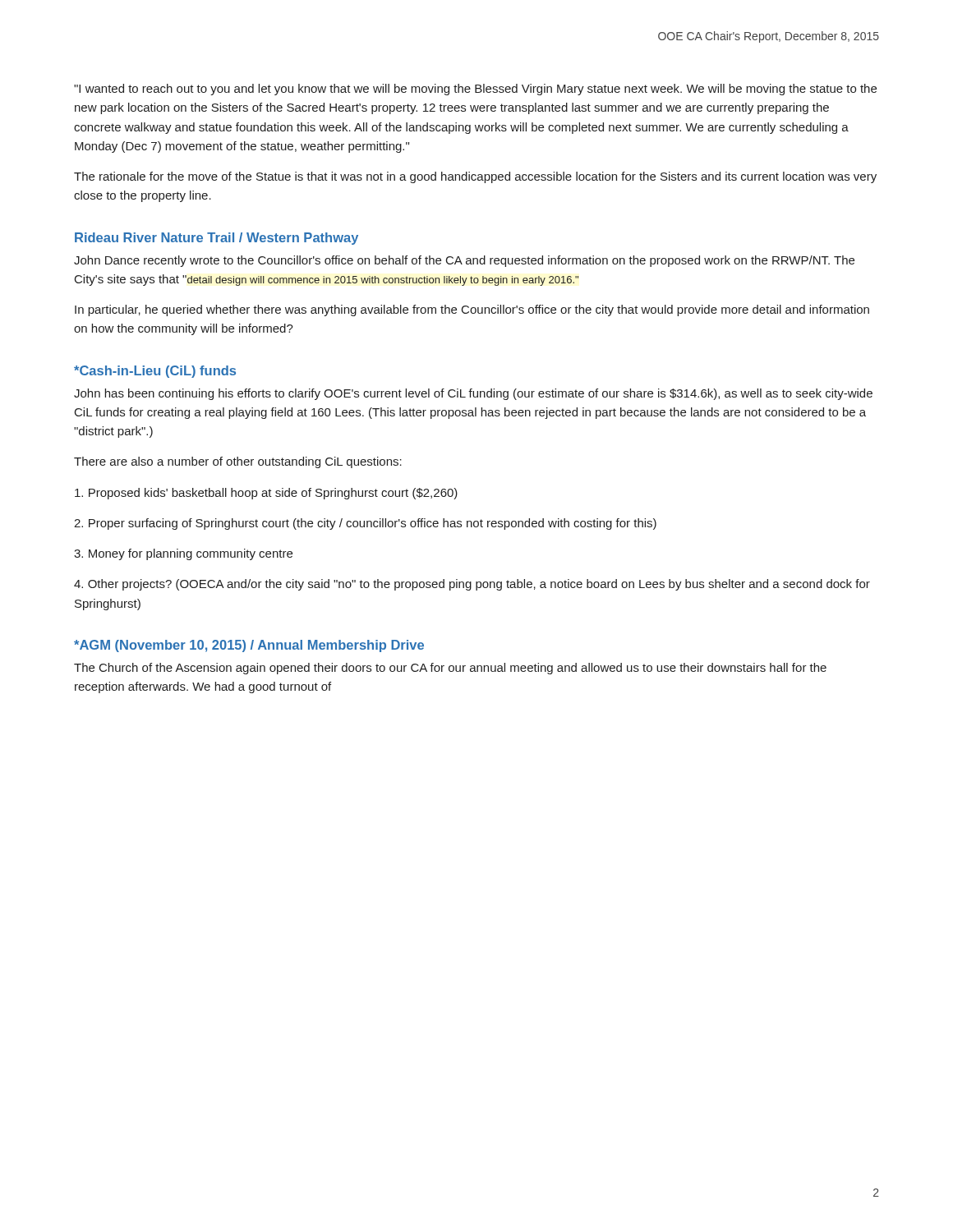Select the block starting "2. Proper surfacing of Springhurst court"
Viewport: 953px width, 1232px height.
pyautogui.click(x=365, y=523)
